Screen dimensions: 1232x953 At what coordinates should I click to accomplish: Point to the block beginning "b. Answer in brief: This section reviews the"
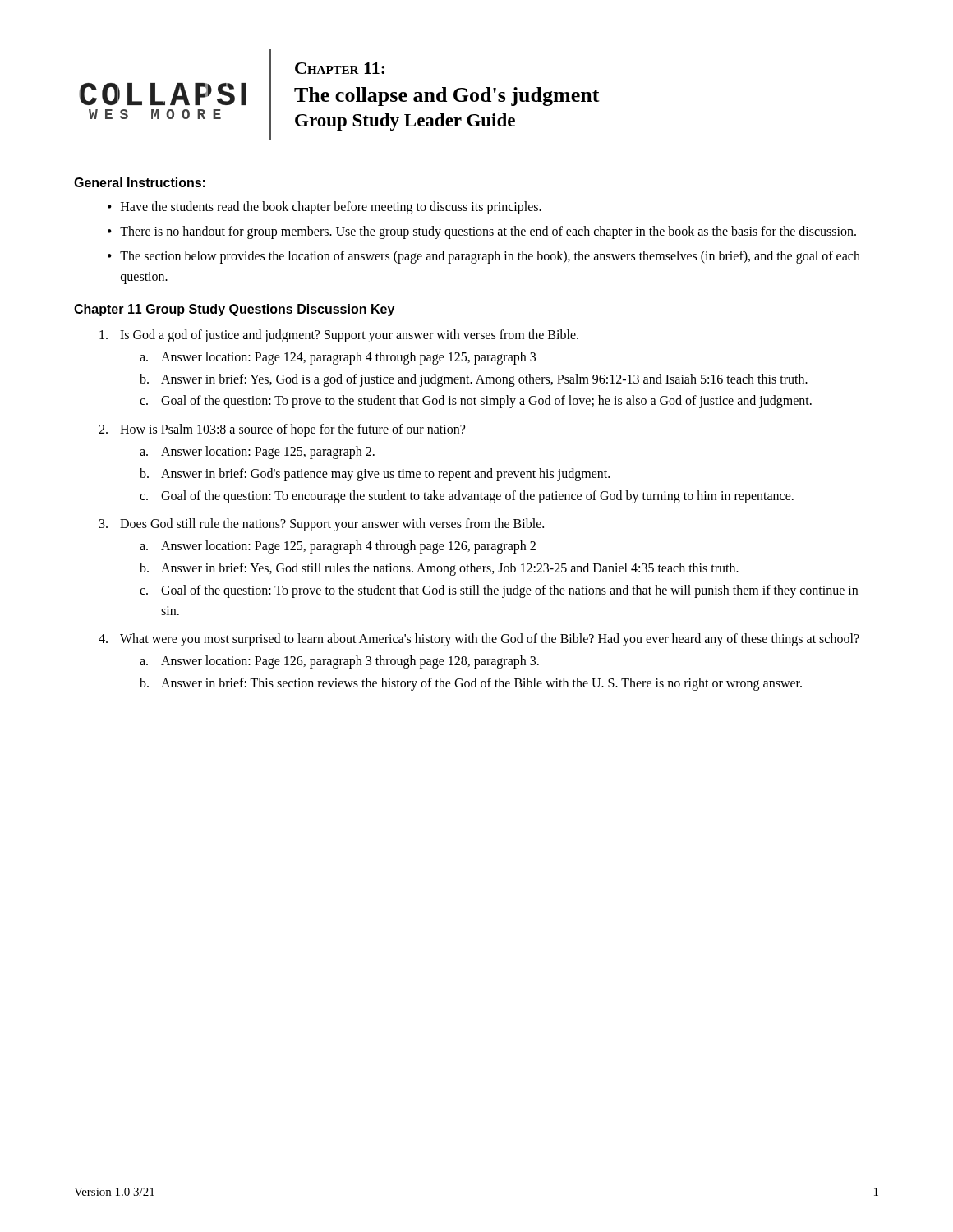pos(471,684)
